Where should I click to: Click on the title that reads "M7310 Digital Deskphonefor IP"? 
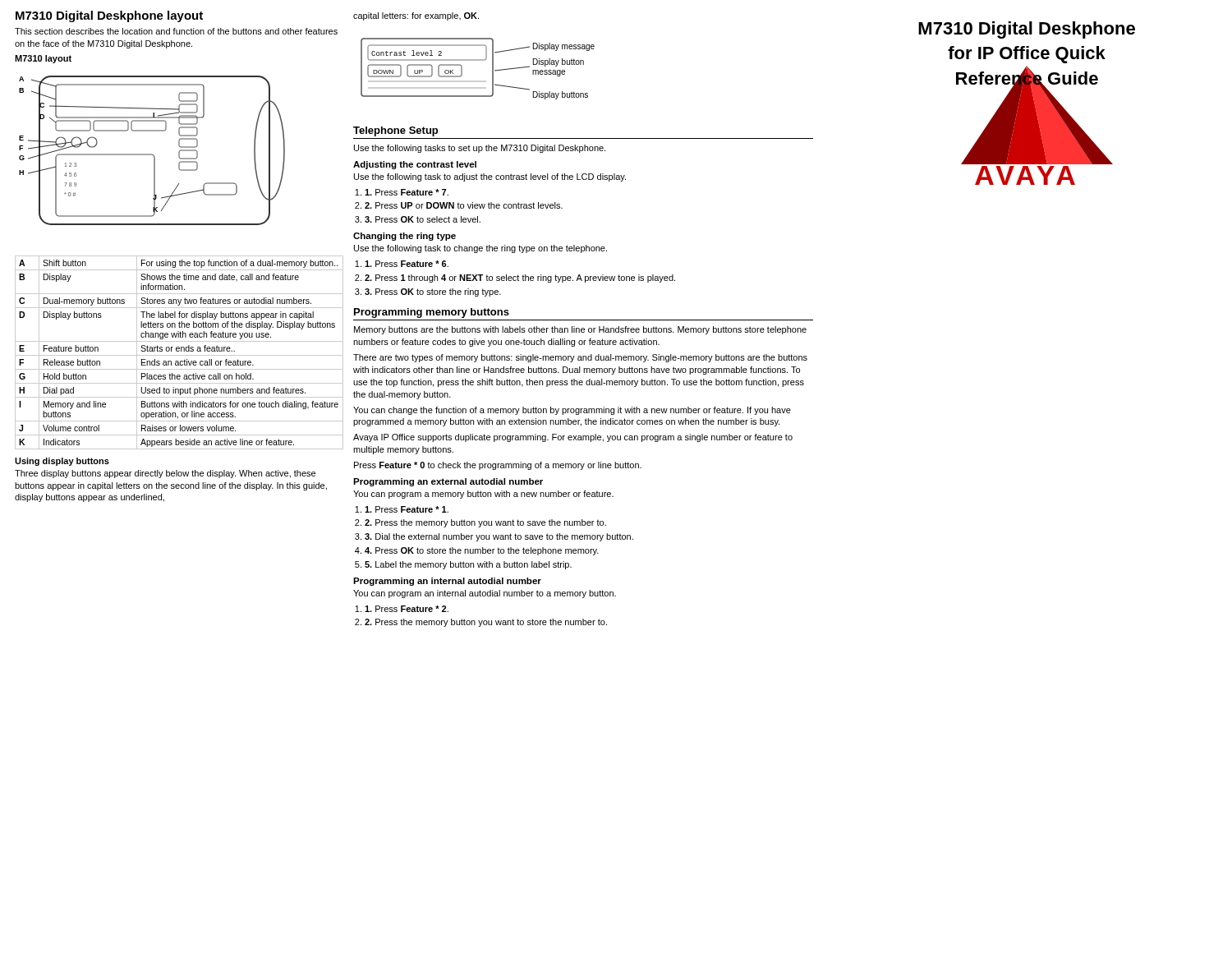tap(1027, 54)
